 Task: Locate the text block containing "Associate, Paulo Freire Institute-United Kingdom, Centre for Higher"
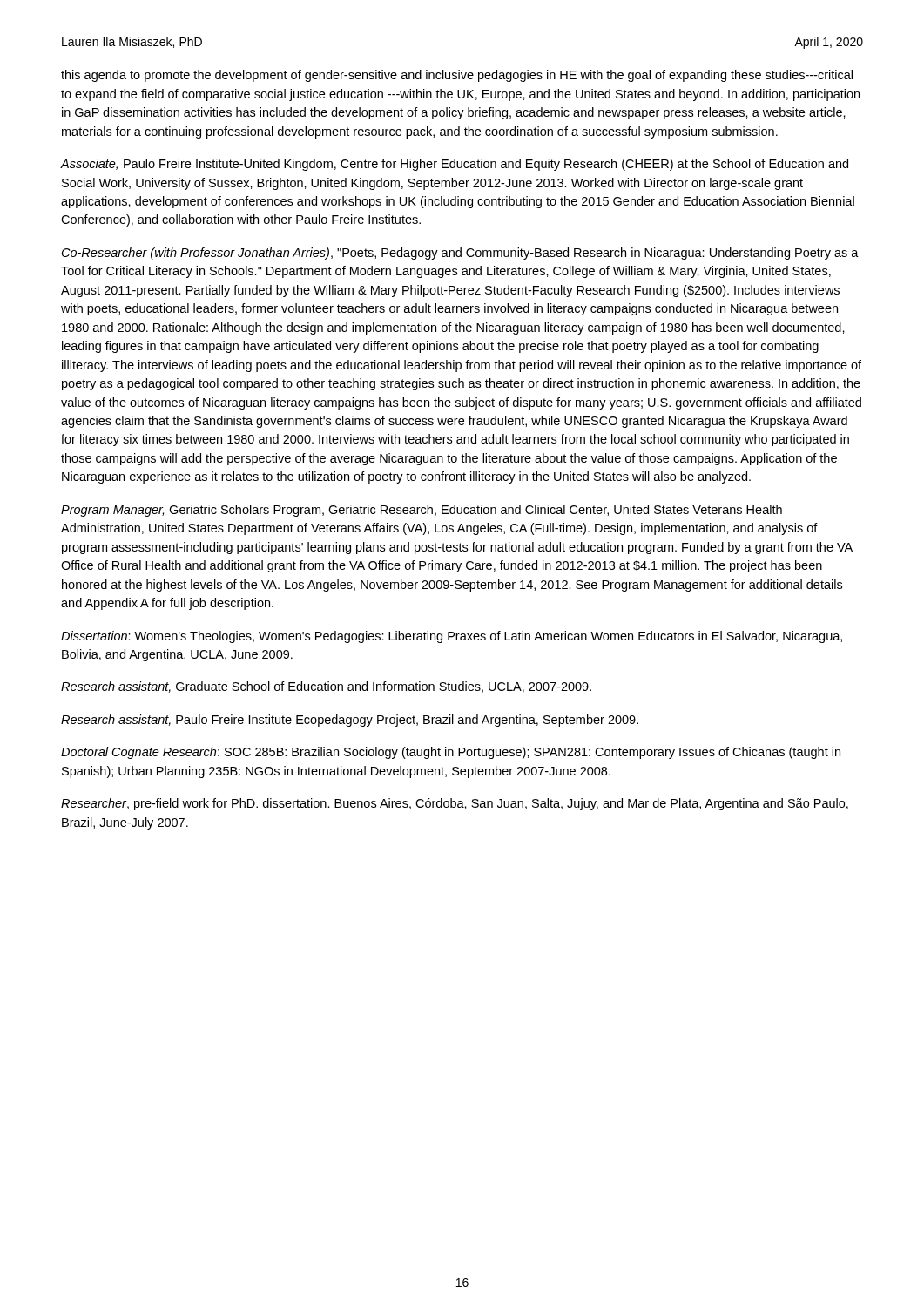click(x=458, y=192)
